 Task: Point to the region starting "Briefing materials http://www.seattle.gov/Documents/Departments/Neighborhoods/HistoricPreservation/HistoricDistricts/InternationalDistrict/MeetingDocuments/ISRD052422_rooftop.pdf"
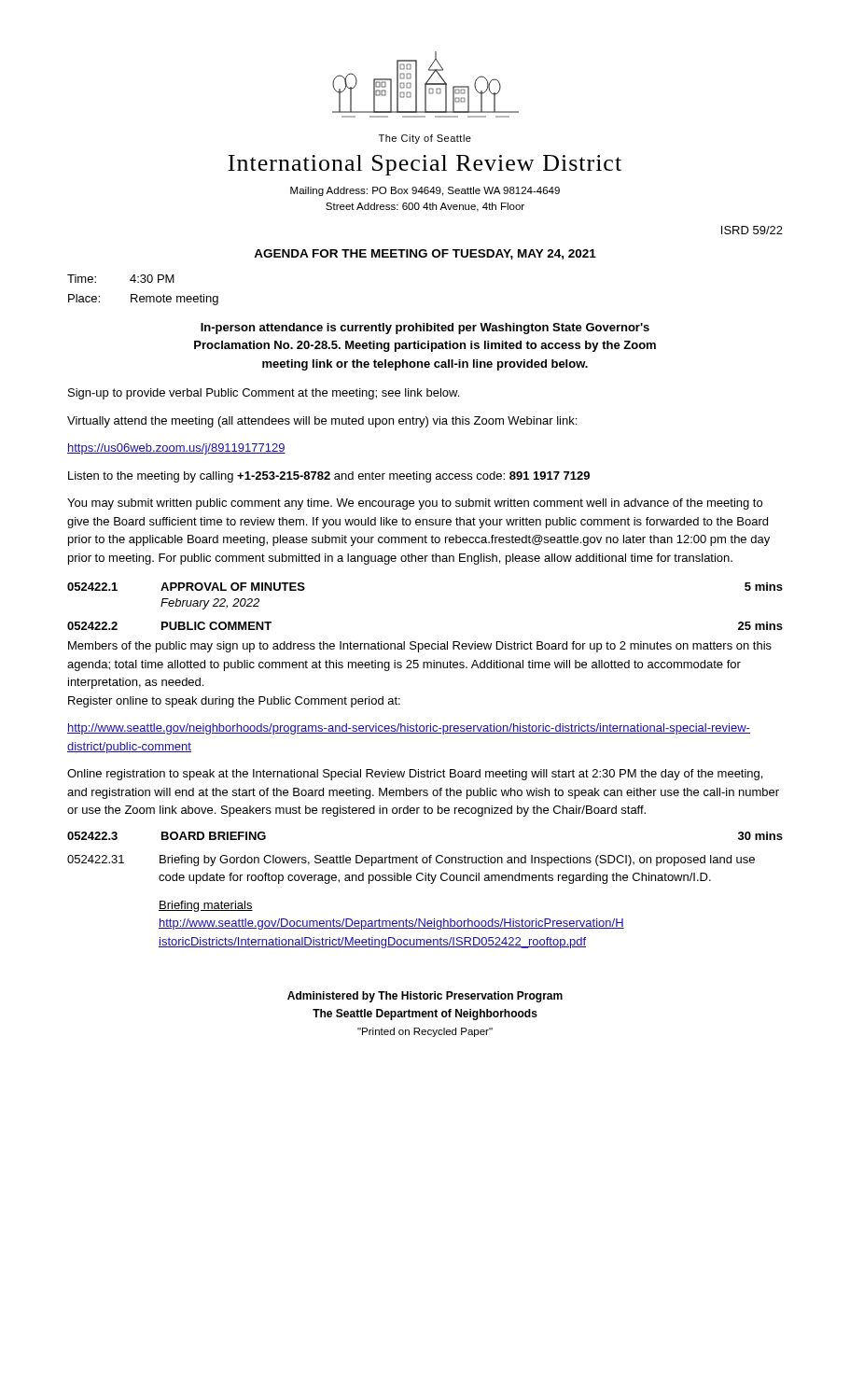[391, 923]
